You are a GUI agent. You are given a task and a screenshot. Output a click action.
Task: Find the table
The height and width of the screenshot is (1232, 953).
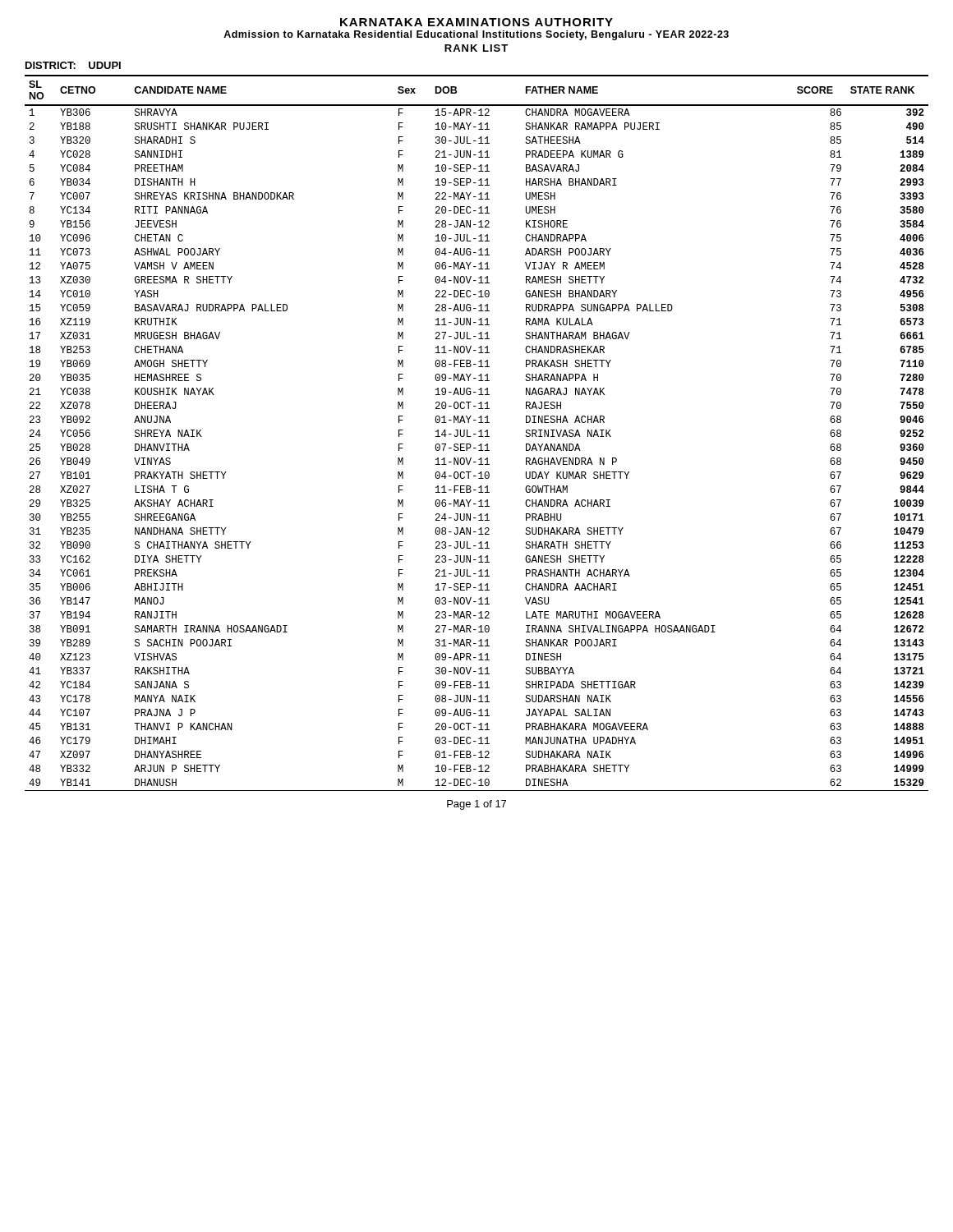point(476,433)
